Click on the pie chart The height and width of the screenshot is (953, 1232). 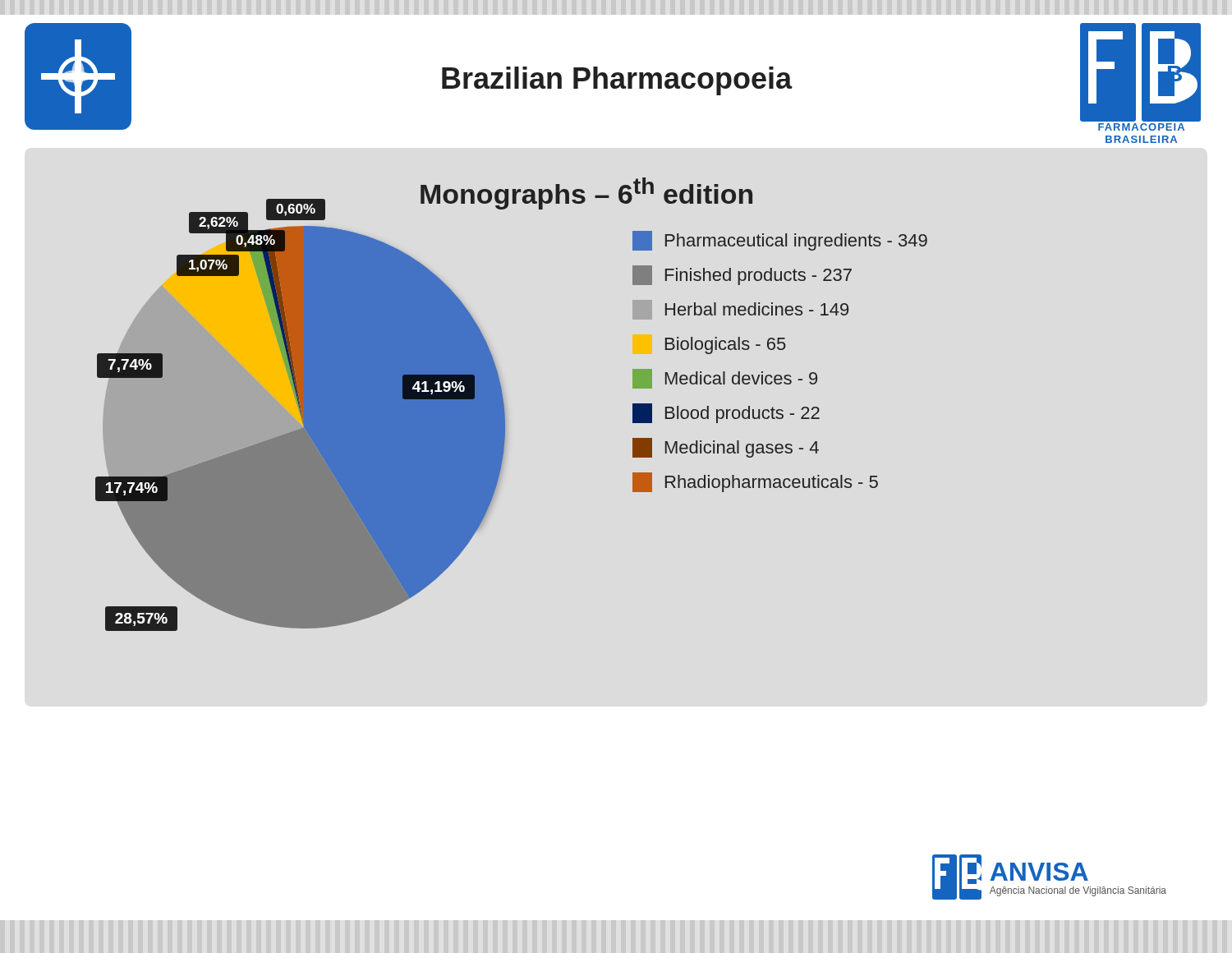coord(616,427)
